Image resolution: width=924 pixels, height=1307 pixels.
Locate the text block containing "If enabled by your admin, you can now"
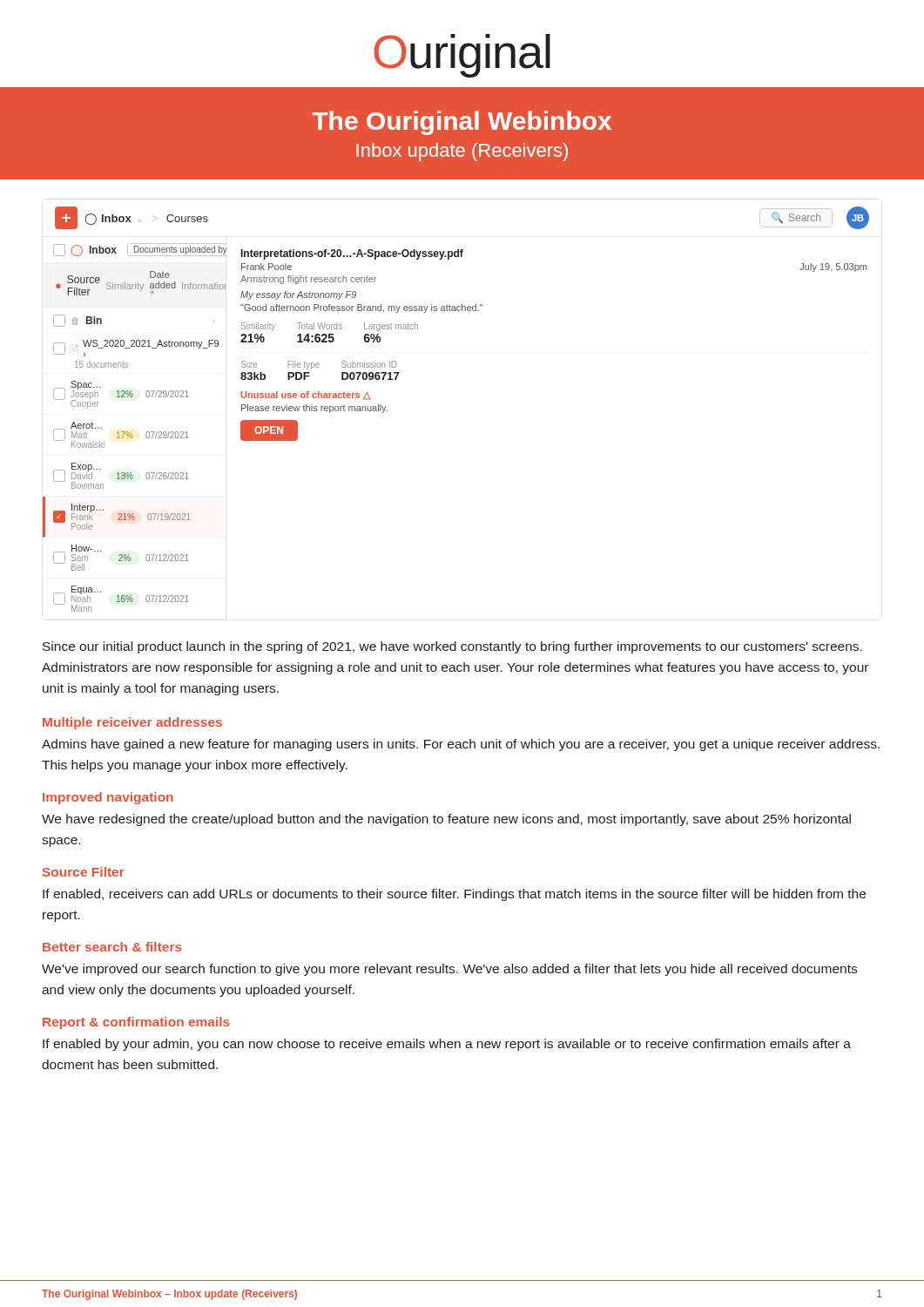pyautogui.click(x=462, y=1054)
